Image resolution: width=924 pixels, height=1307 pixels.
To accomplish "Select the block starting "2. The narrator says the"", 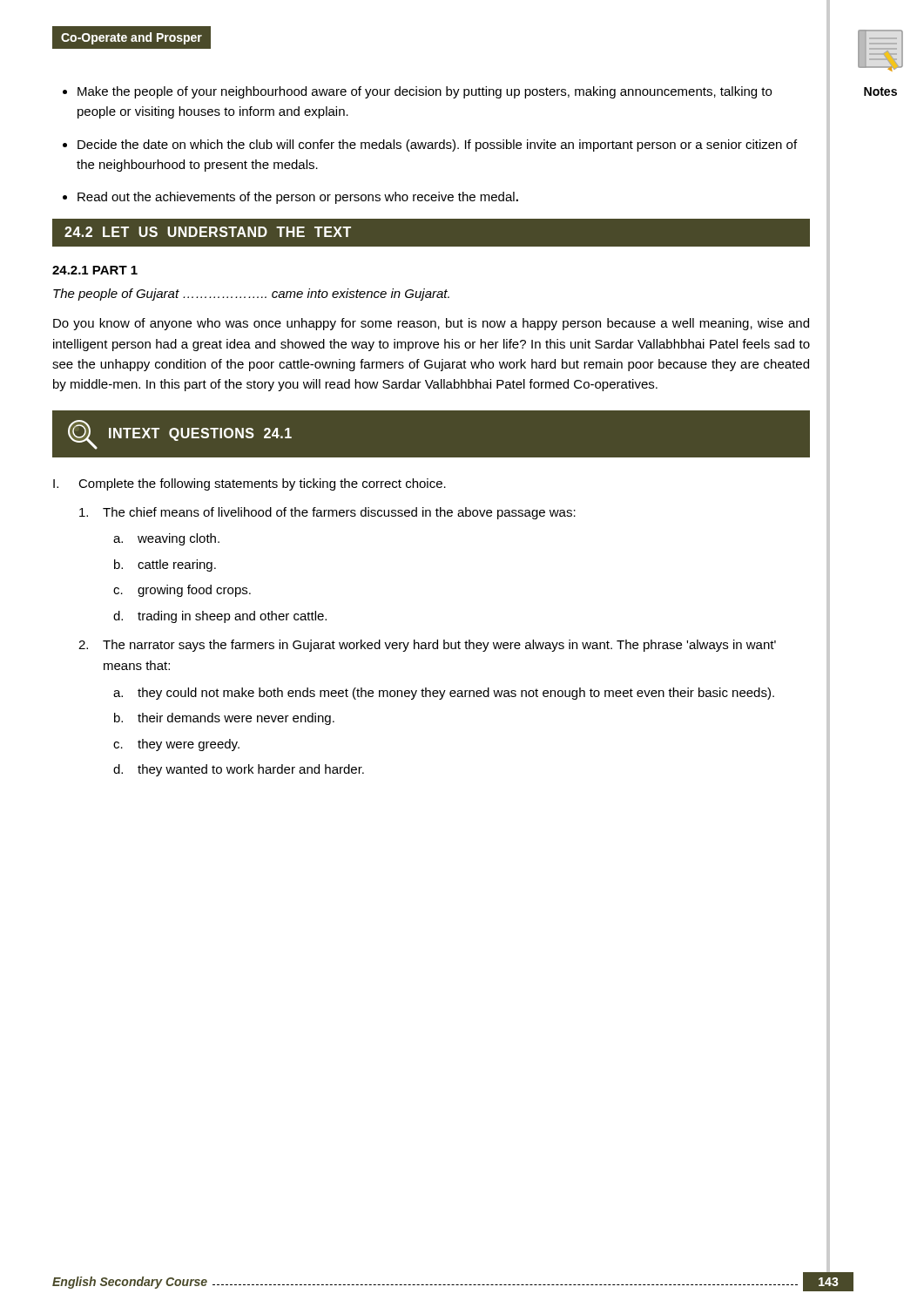I will coord(444,655).
